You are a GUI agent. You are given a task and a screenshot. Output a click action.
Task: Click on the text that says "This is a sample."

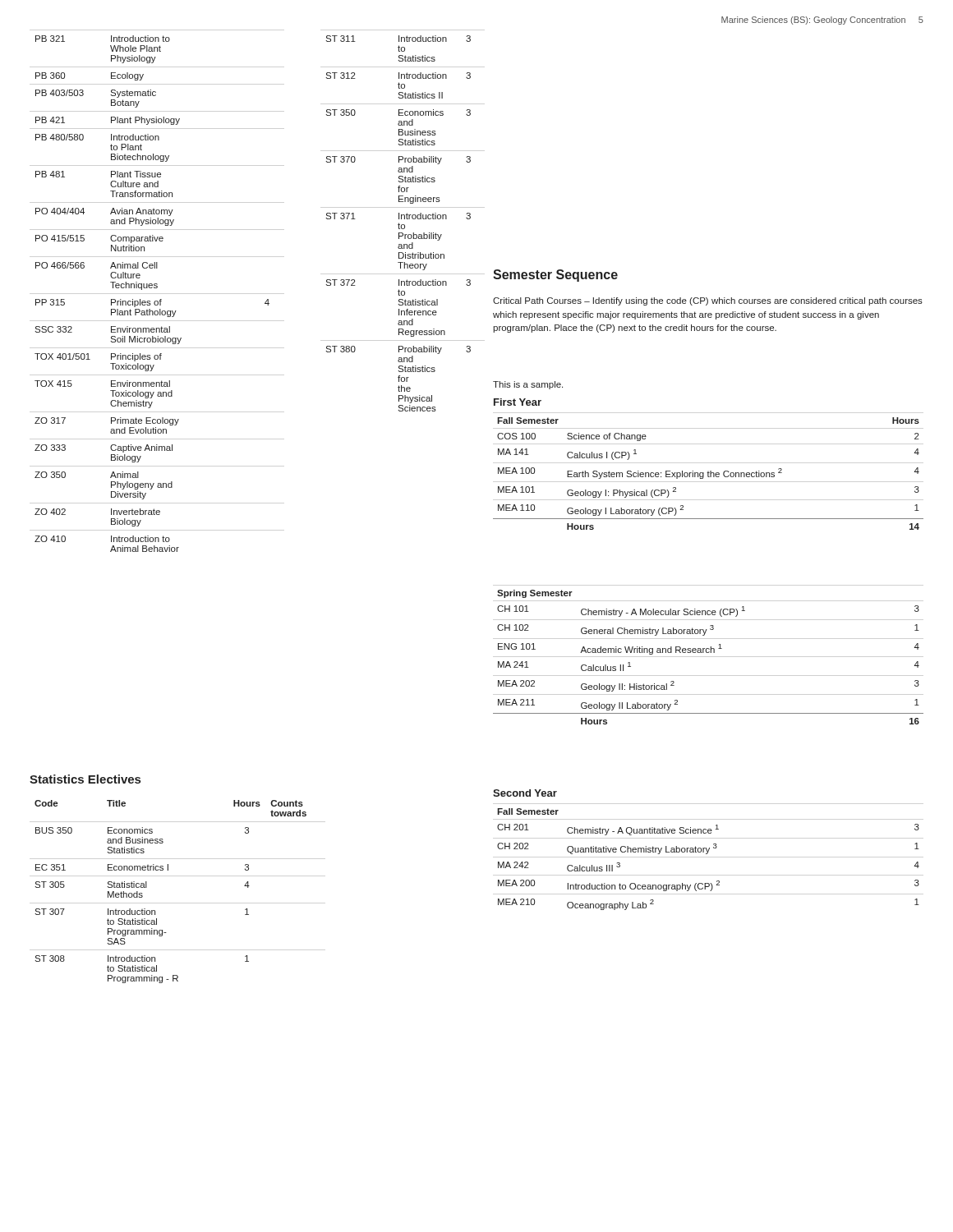tap(528, 384)
